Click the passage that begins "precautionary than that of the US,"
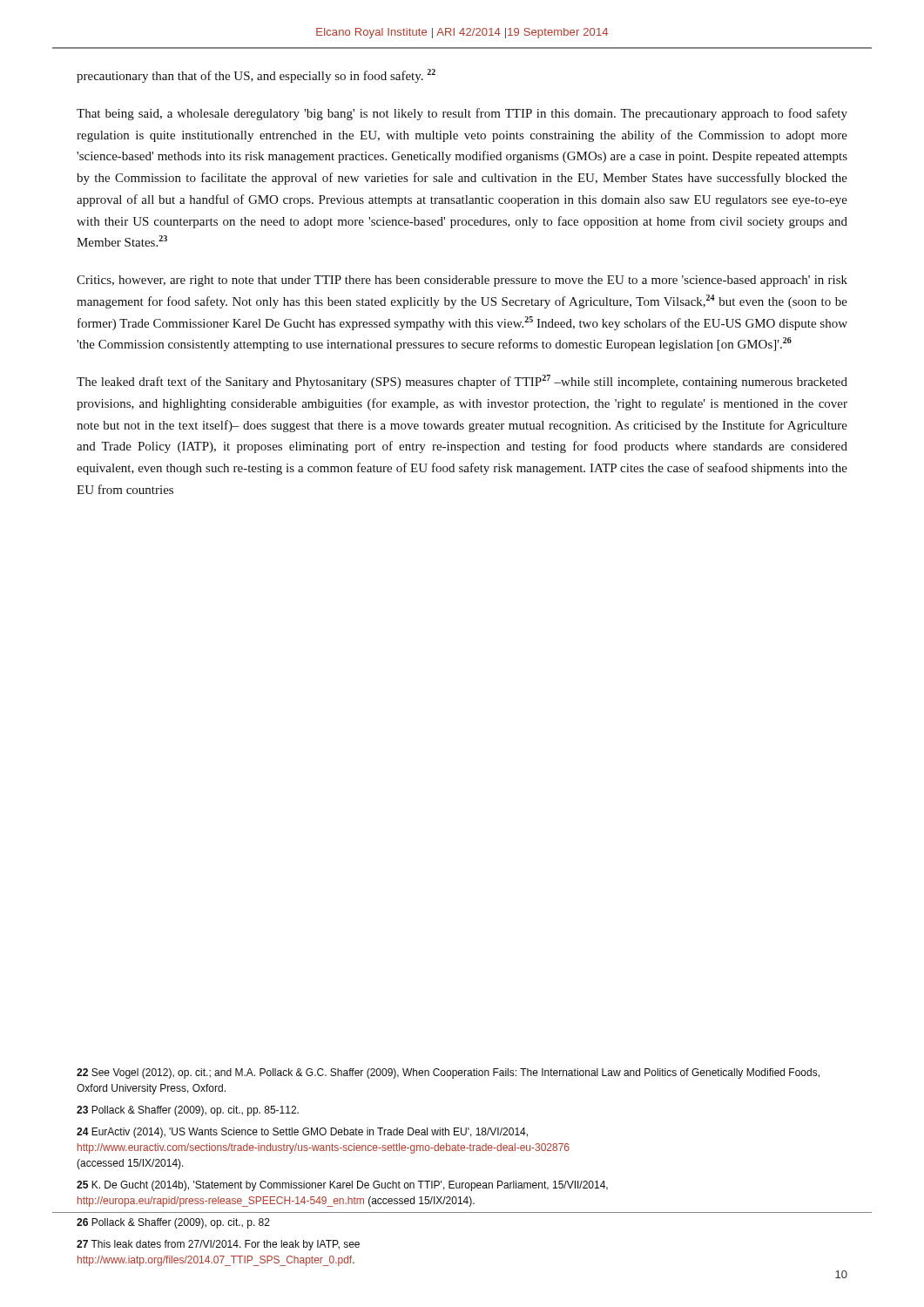Viewport: 924px width, 1307px height. [x=256, y=75]
